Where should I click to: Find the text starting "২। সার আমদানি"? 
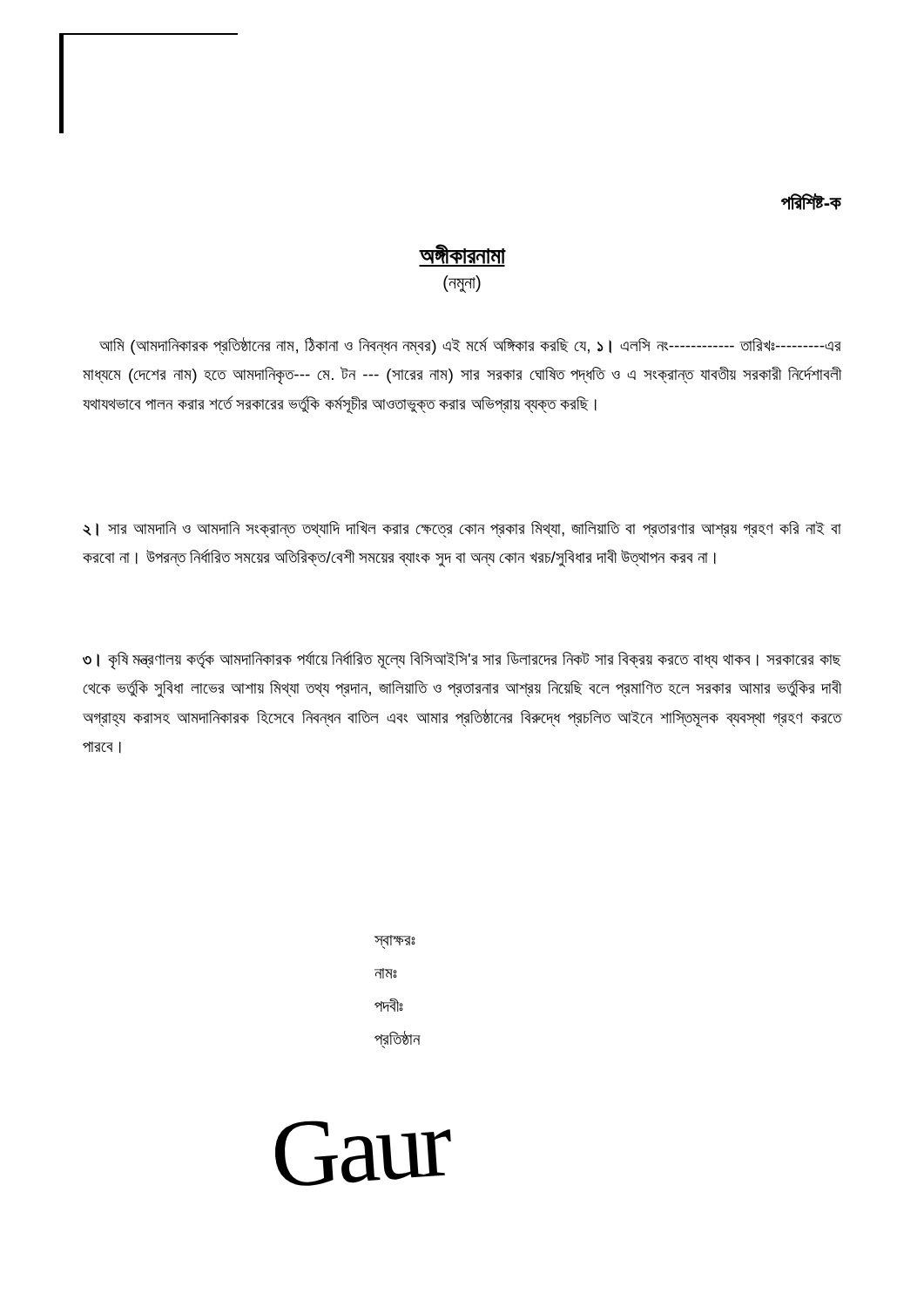(462, 543)
